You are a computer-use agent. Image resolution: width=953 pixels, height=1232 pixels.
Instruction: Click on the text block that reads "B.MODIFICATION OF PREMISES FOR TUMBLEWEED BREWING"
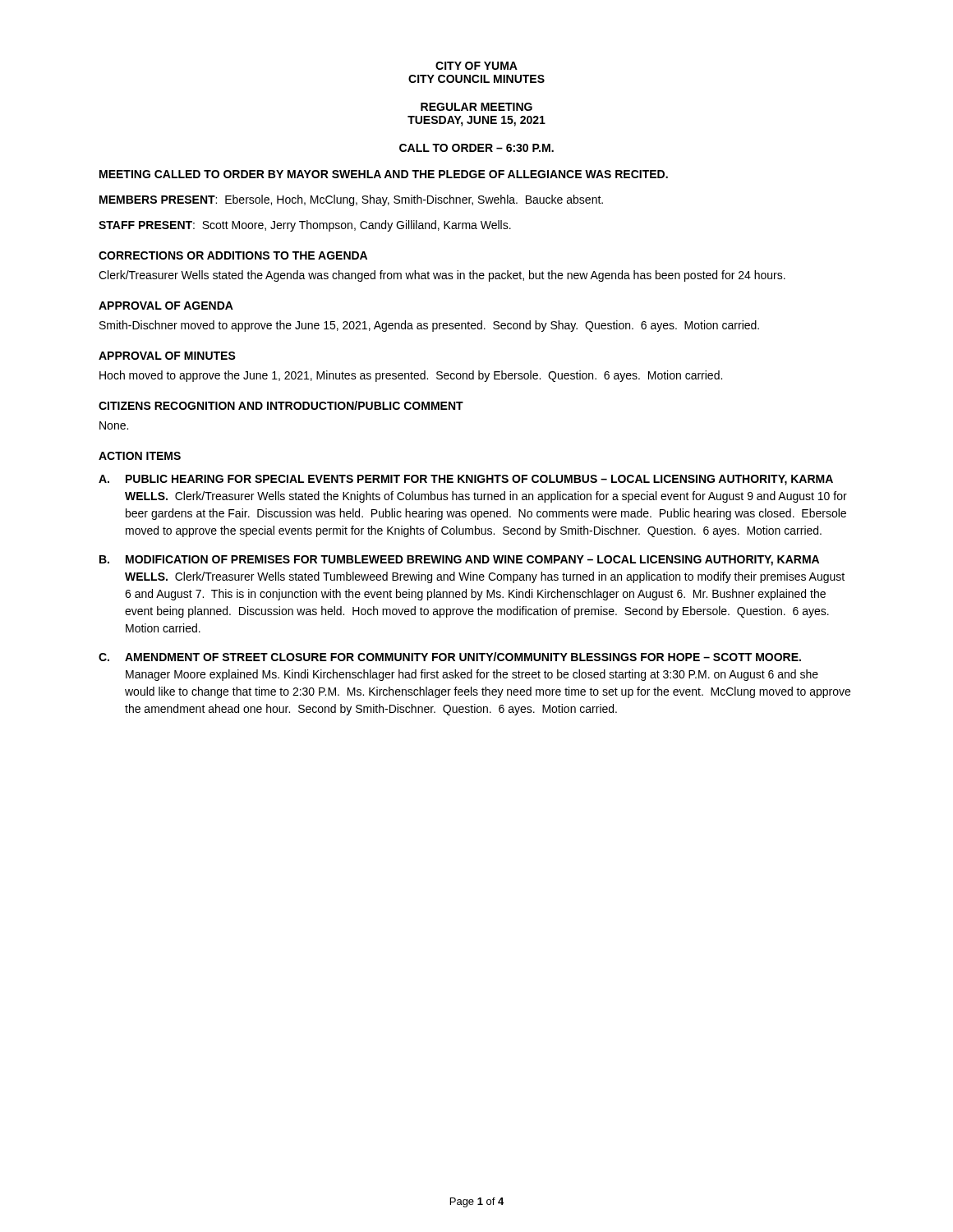[475, 594]
